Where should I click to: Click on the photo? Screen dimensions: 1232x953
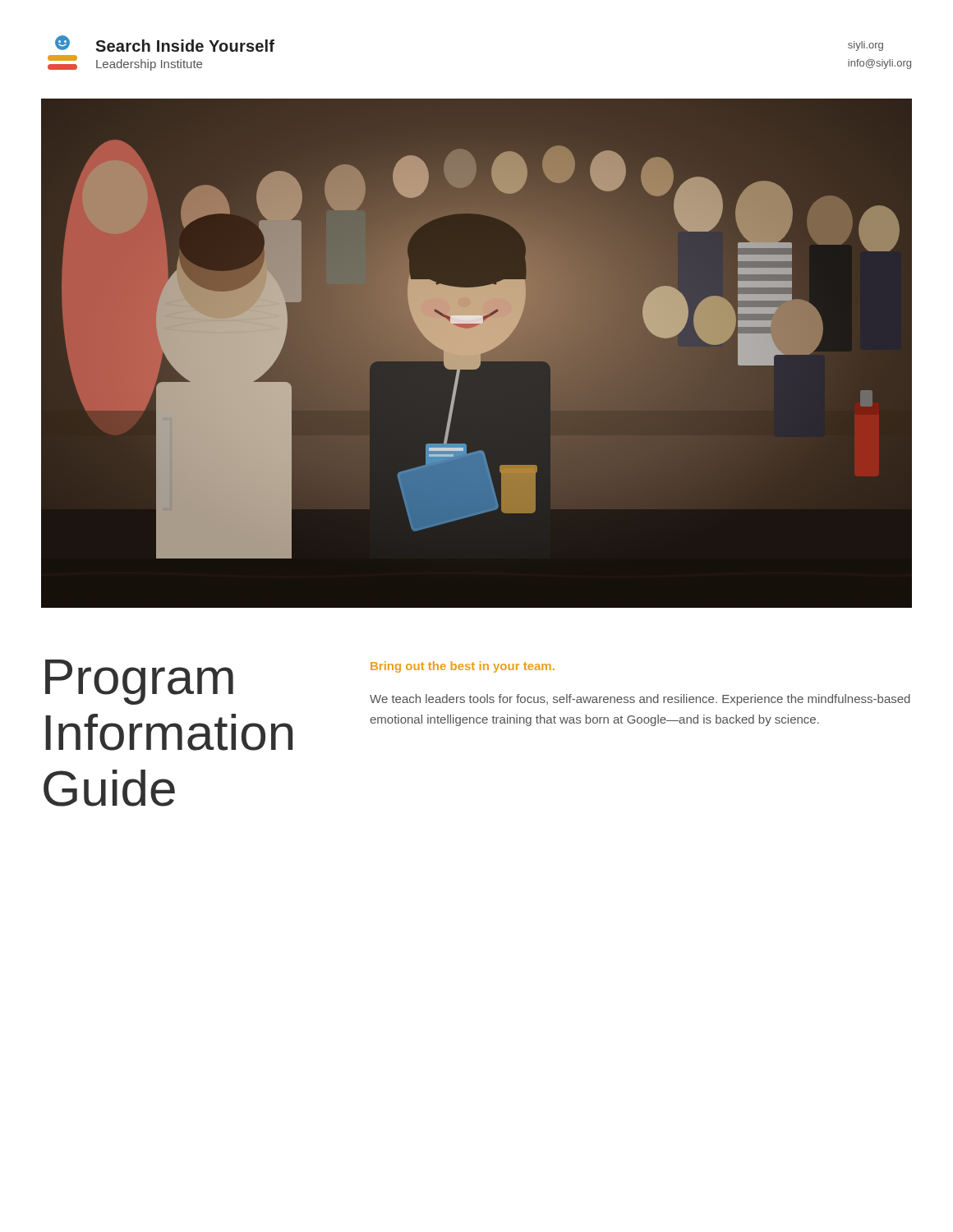pyautogui.click(x=476, y=353)
